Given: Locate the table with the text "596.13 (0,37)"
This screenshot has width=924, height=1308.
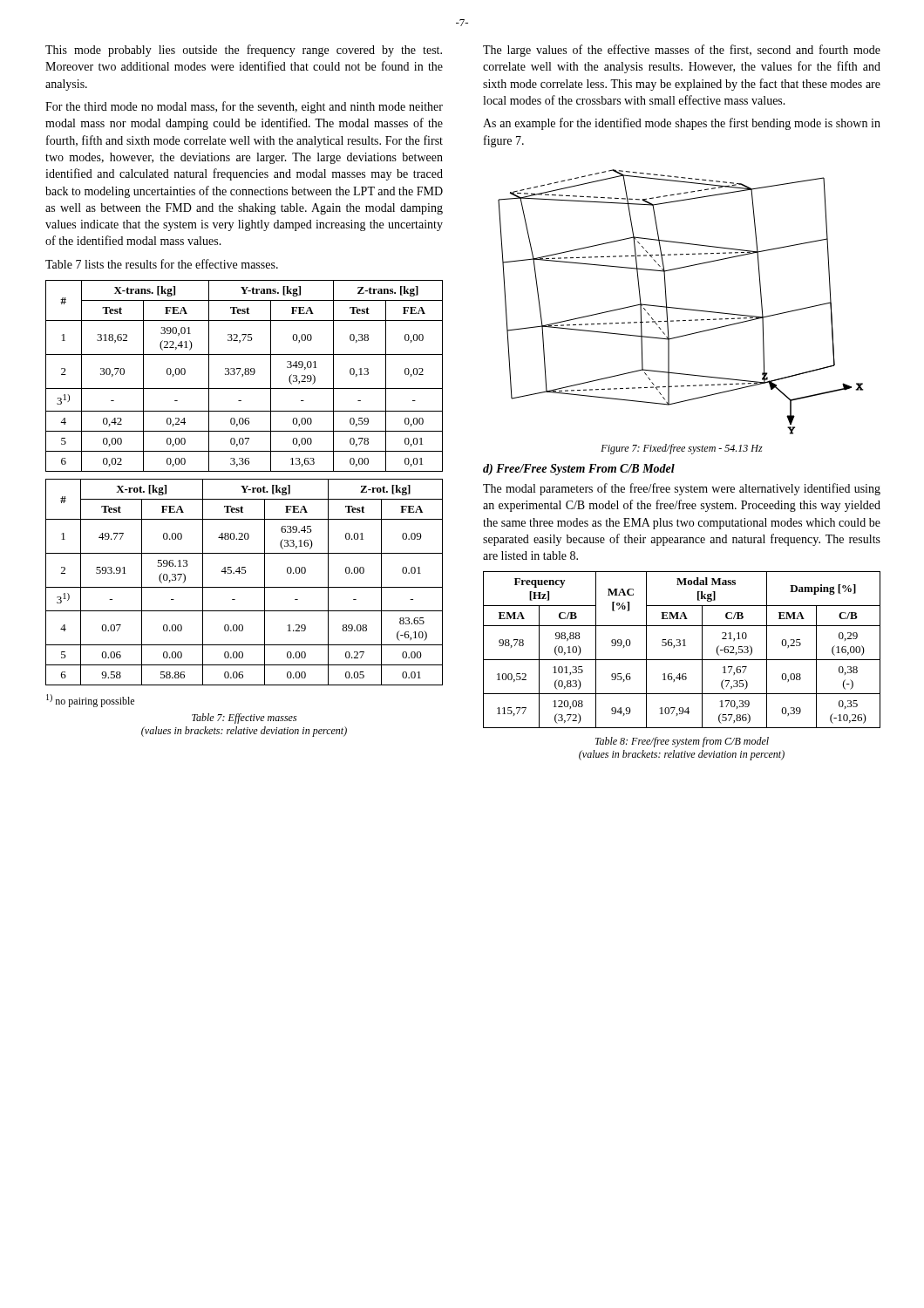Looking at the screenshot, I should (x=244, y=582).
